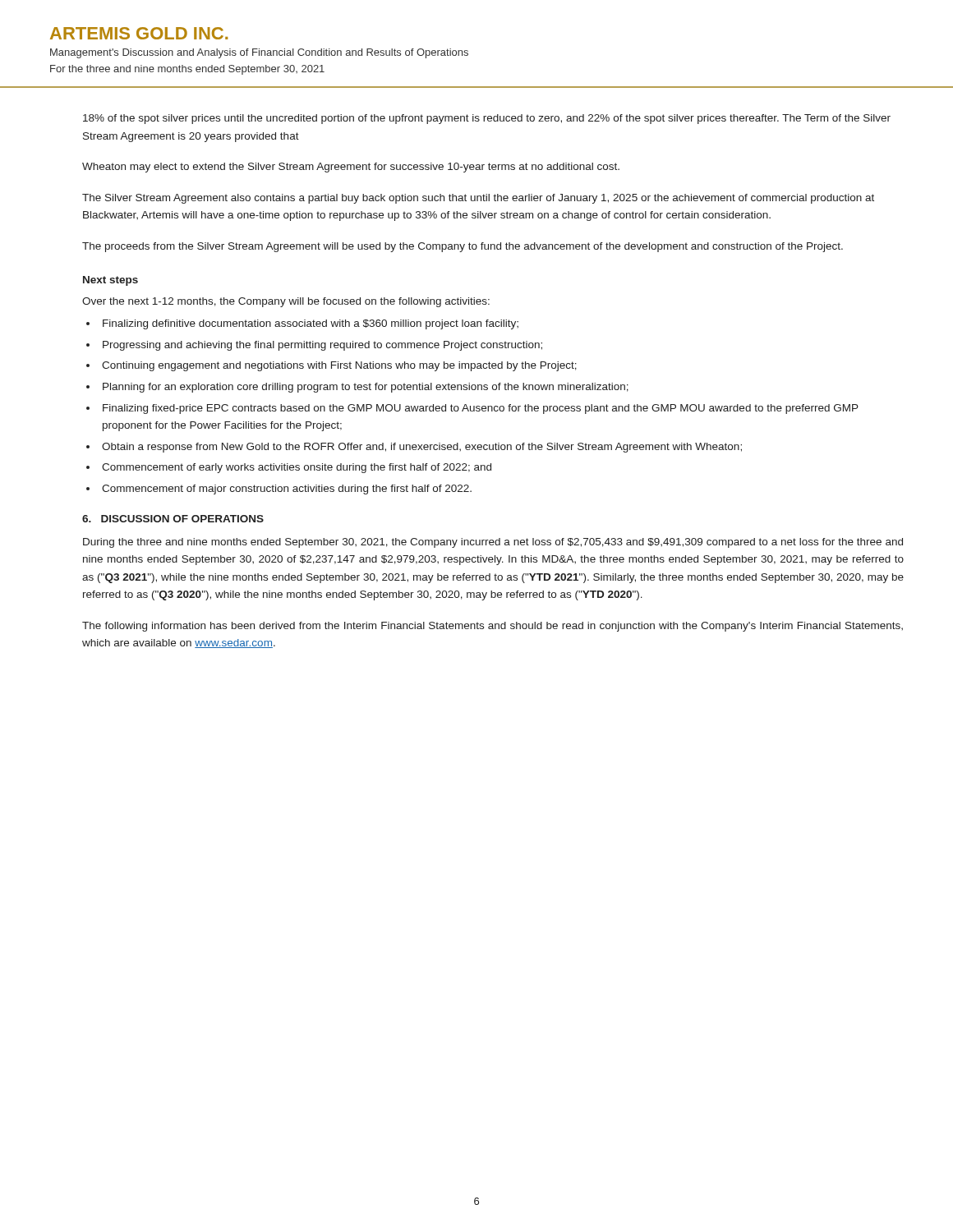Select the list item containing "Planning for an"

pyautogui.click(x=365, y=386)
